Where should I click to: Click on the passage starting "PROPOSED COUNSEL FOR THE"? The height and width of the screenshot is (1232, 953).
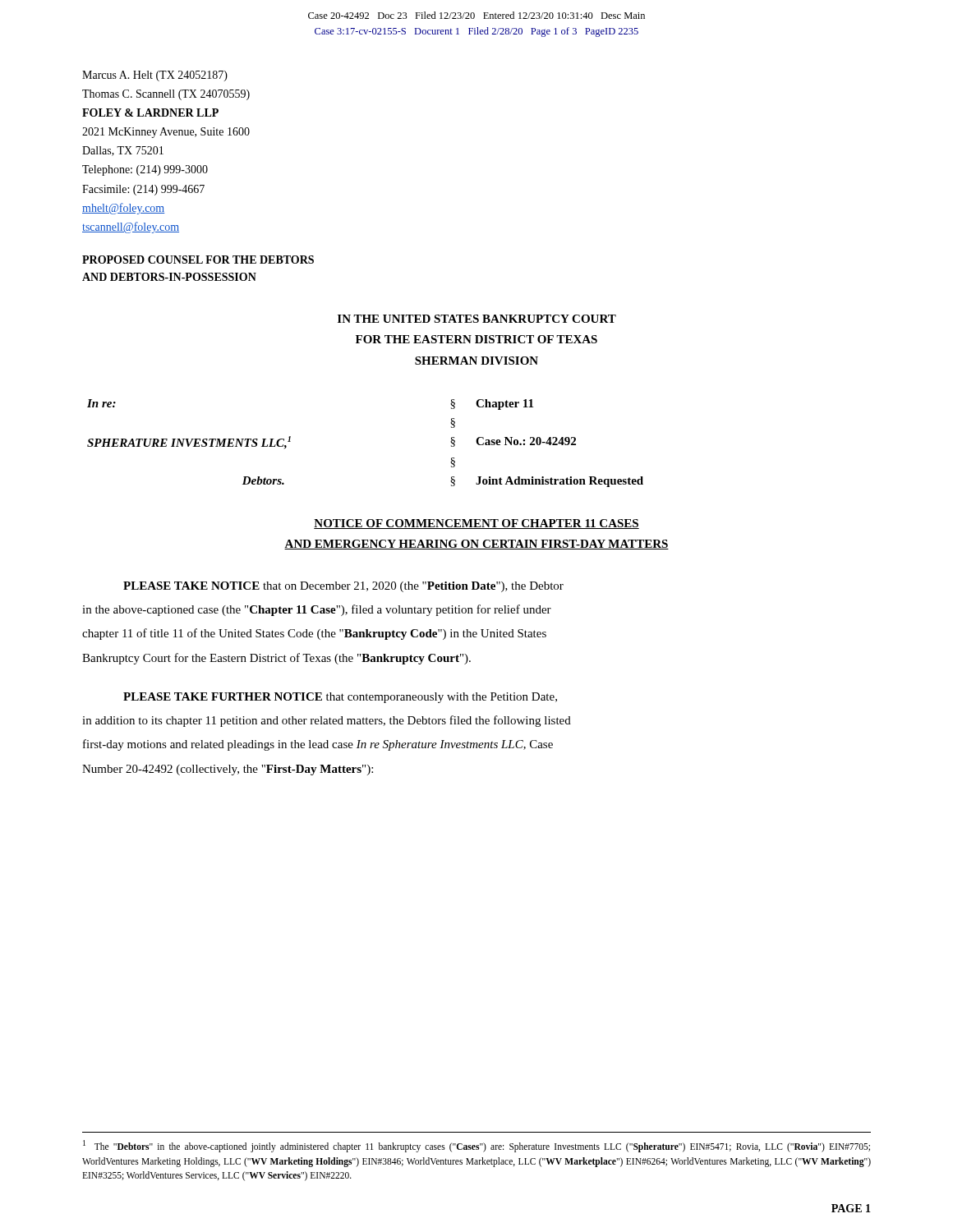tap(198, 268)
